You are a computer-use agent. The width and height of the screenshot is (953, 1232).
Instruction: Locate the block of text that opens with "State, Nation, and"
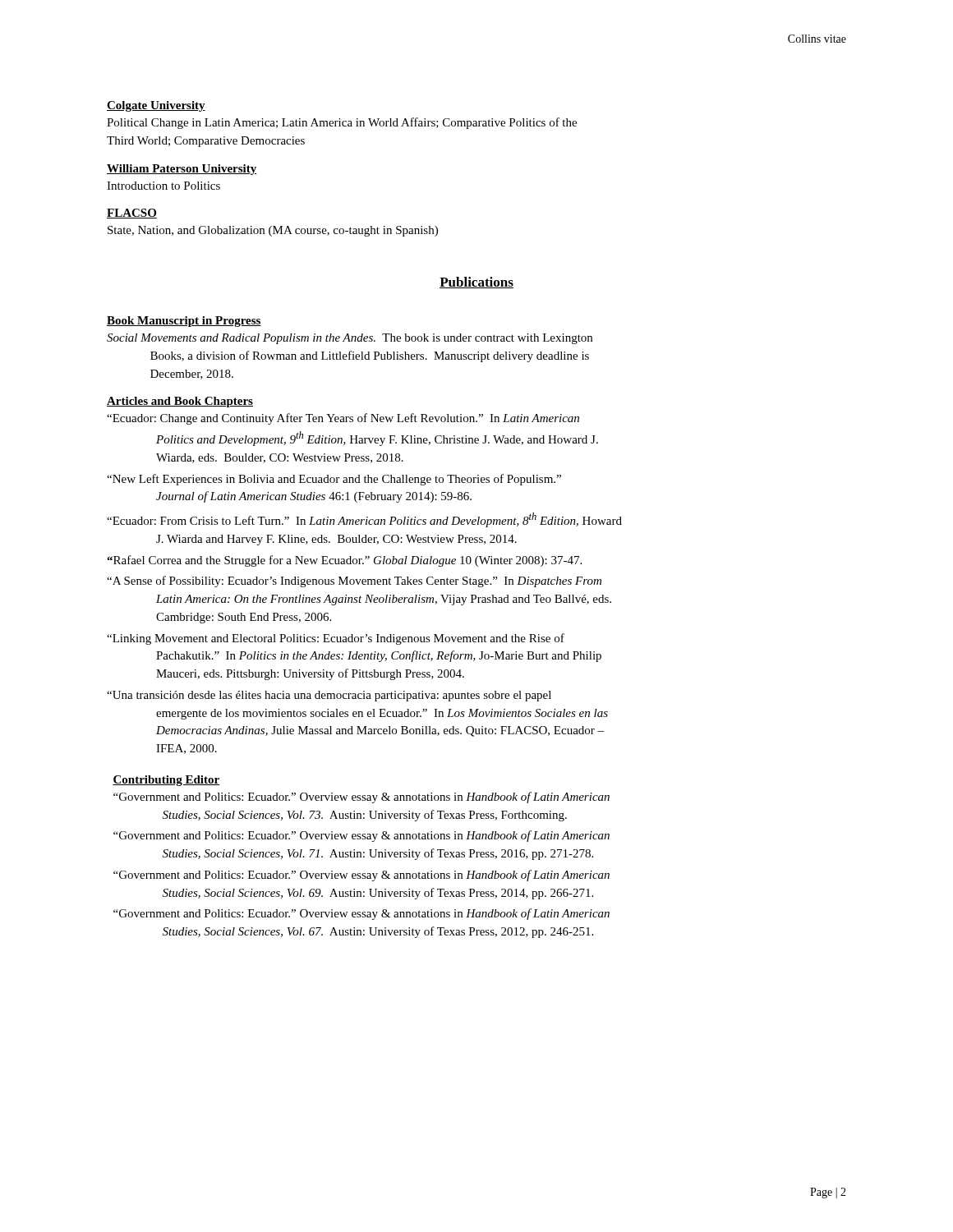point(273,230)
